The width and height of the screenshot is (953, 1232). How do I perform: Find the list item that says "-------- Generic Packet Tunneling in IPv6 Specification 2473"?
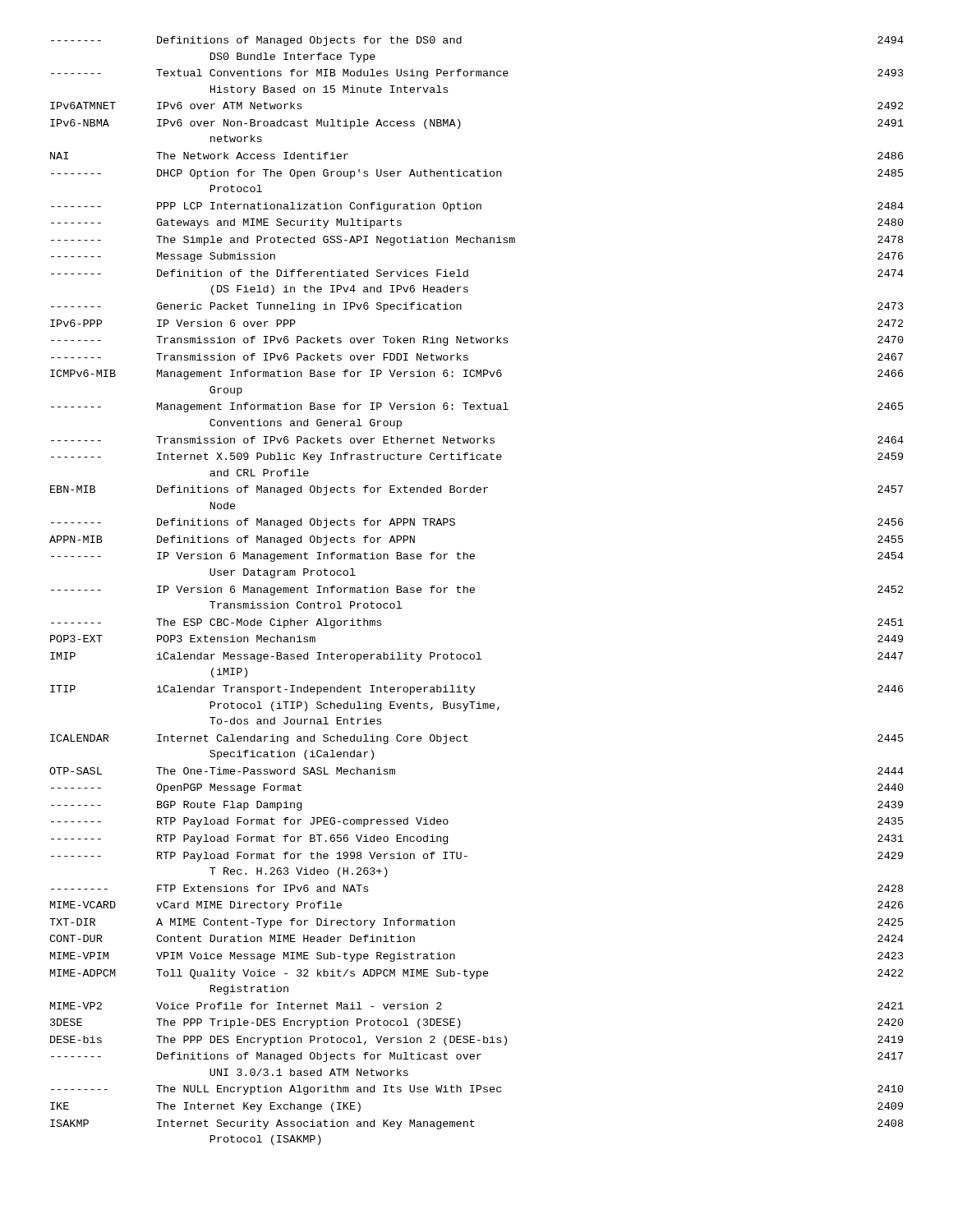click(79, 307)
